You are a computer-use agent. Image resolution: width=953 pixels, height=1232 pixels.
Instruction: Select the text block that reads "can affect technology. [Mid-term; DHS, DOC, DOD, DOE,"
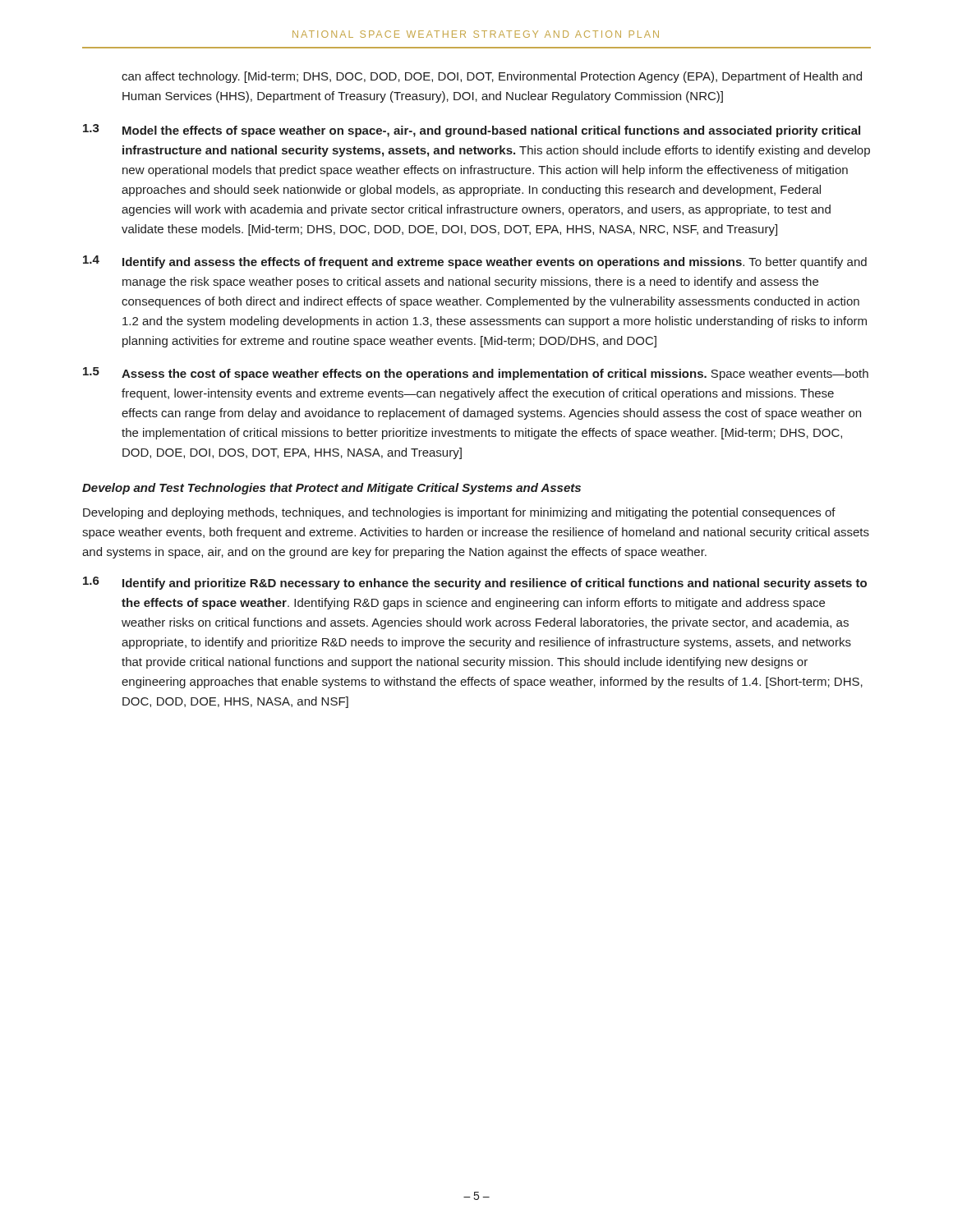(492, 86)
